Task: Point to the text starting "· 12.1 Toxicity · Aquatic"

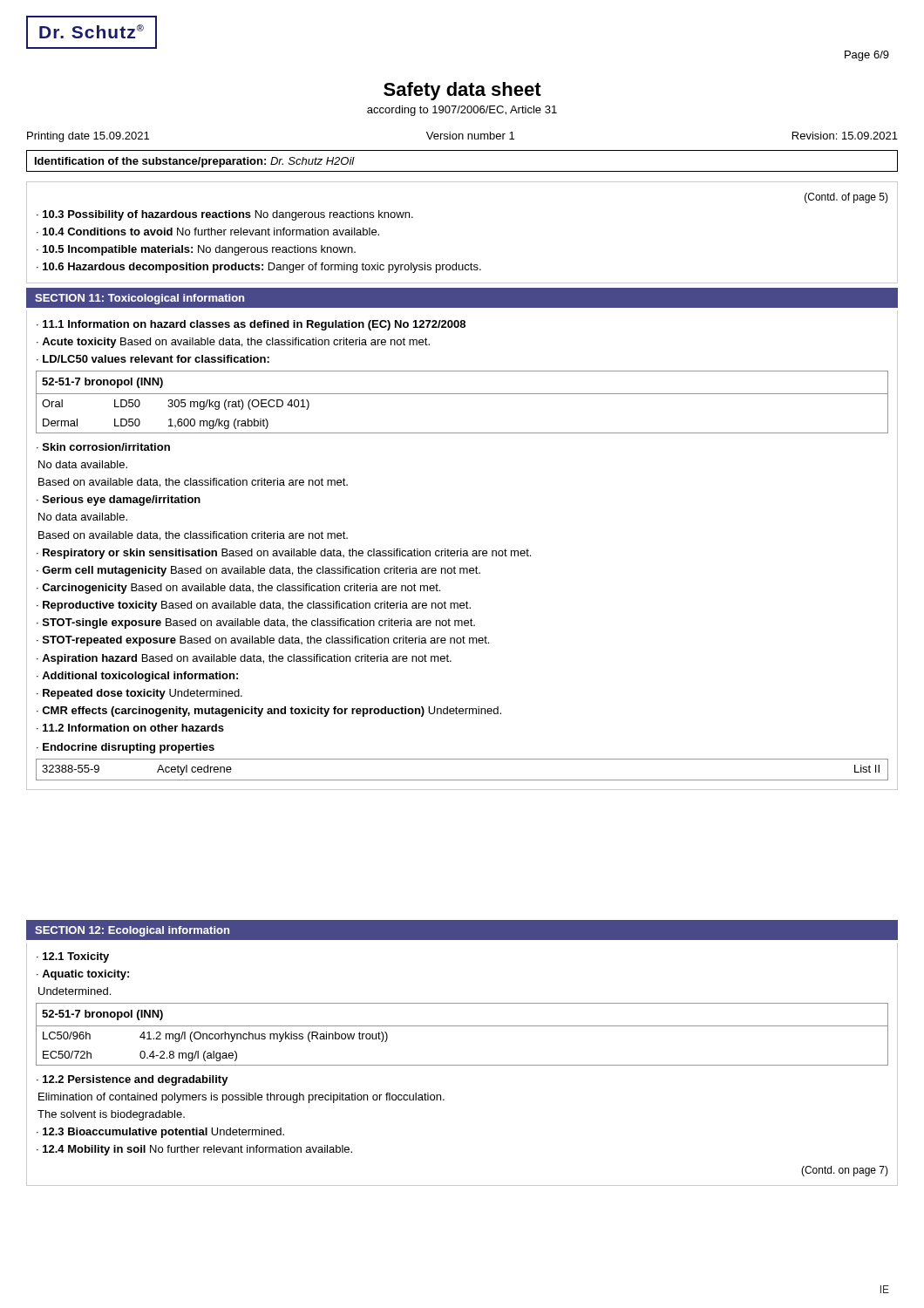Action: (x=73, y=957)
